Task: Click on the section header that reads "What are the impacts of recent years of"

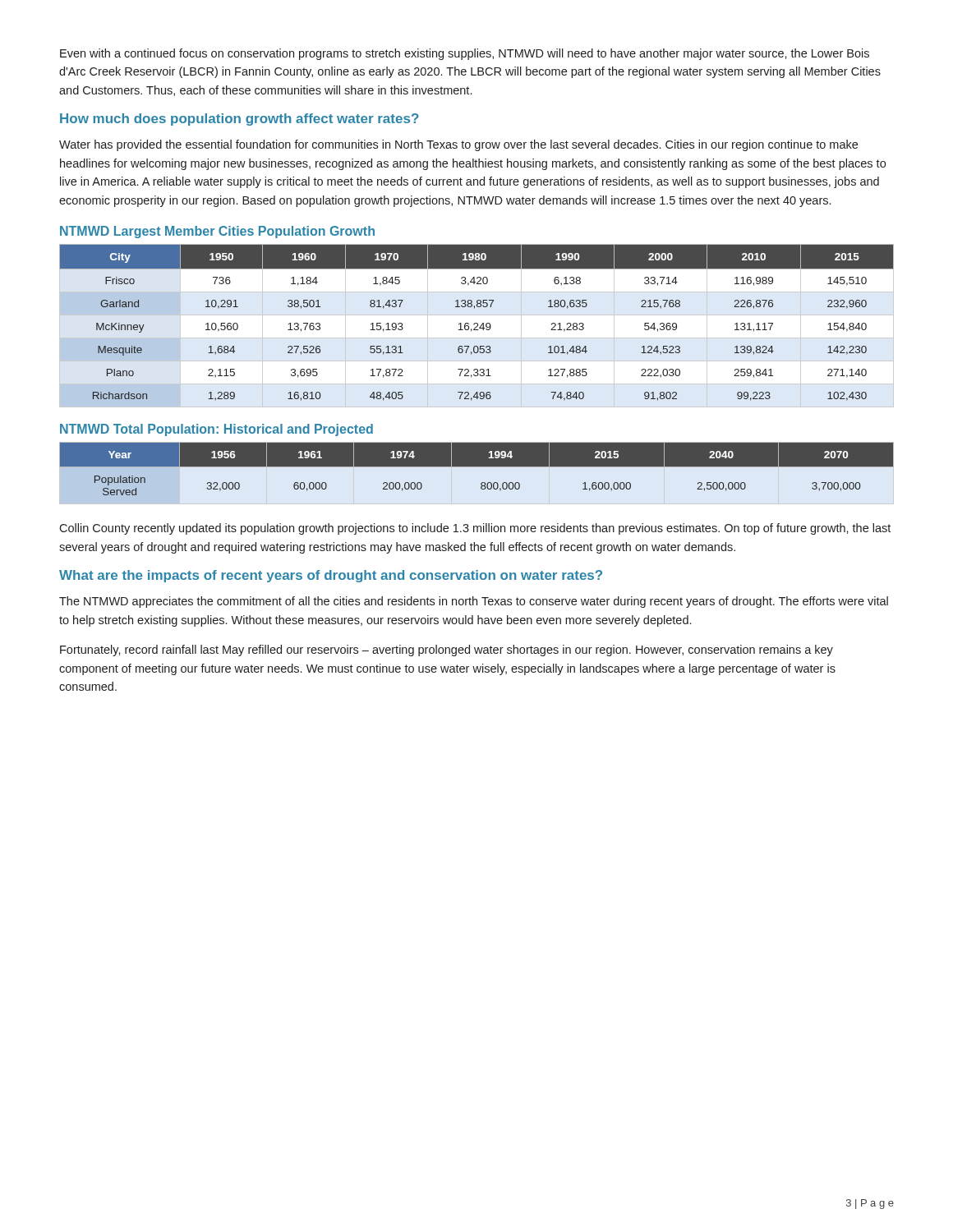Action: tap(331, 576)
